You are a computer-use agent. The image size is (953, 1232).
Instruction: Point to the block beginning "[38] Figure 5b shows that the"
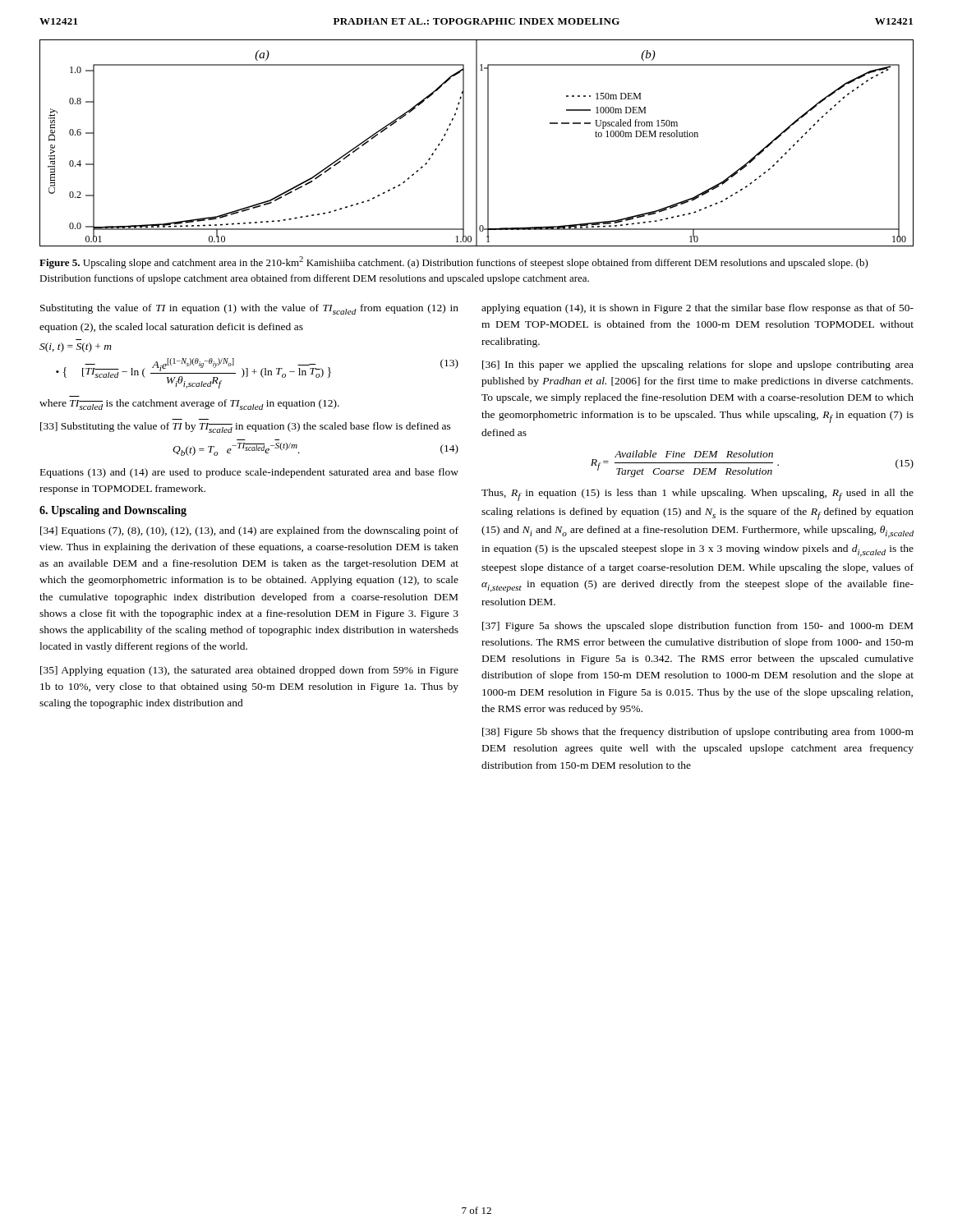point(698,748)
